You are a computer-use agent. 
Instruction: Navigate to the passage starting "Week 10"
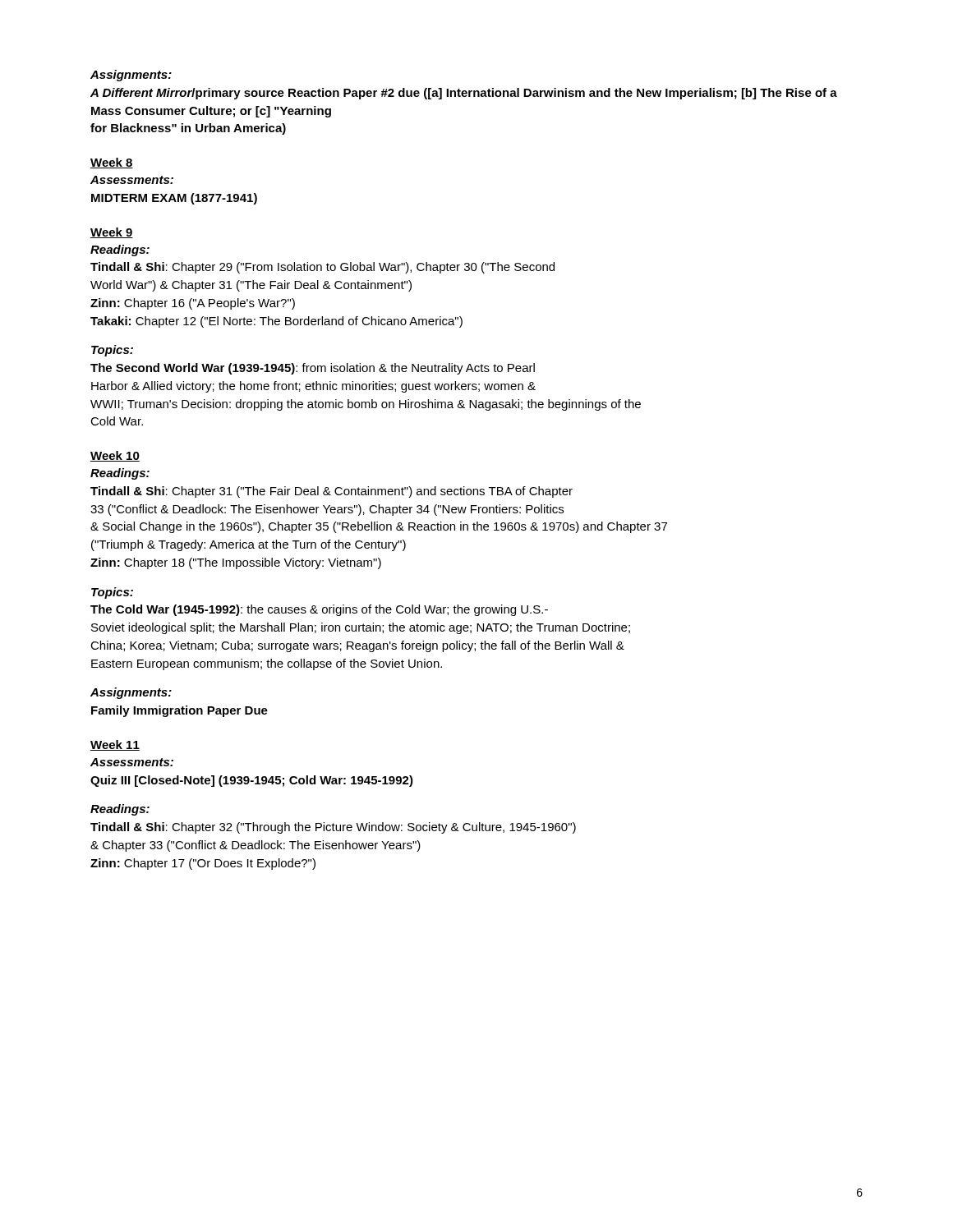pyautogui.click(x=115, y=455)
